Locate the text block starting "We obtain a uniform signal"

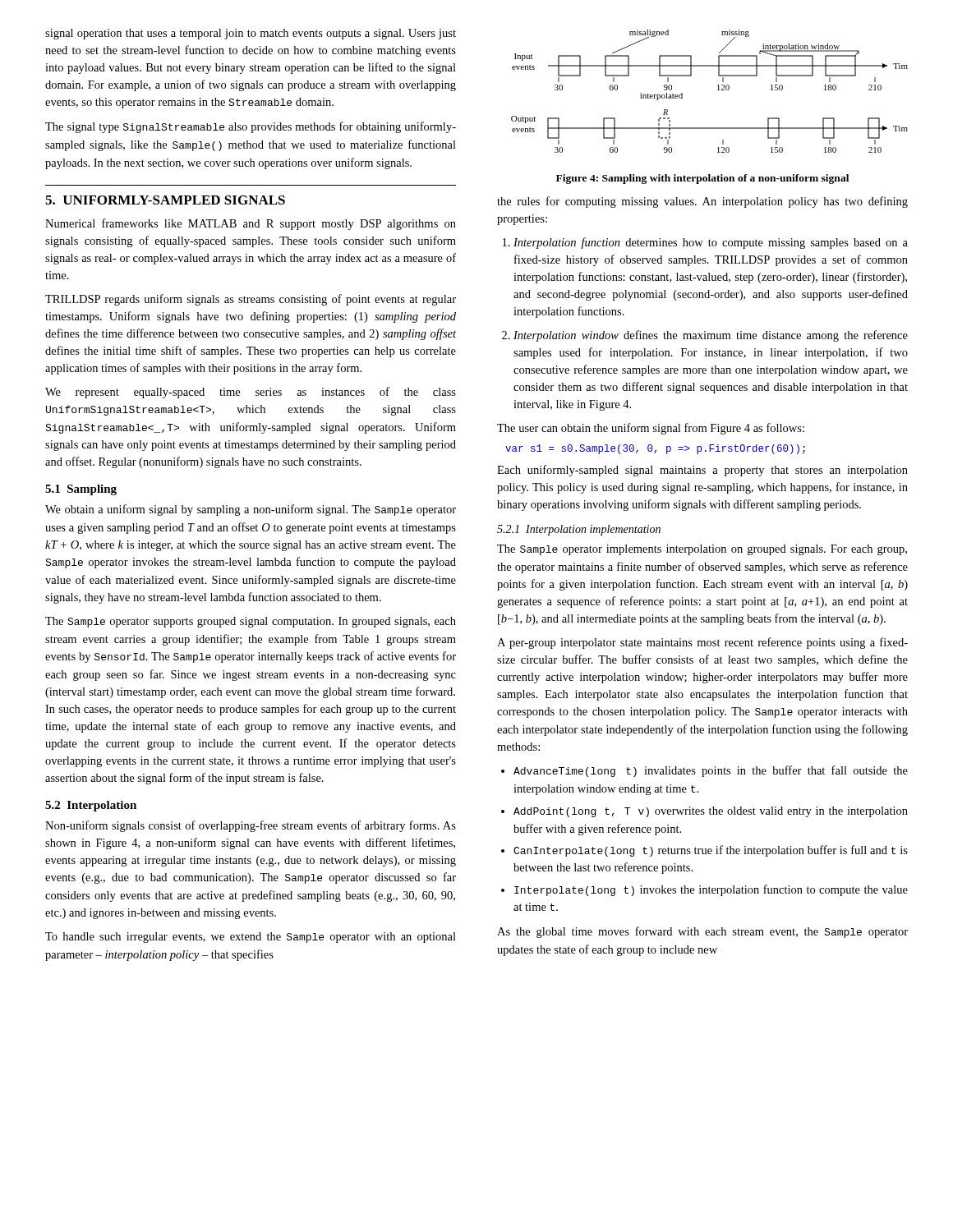[251, 644]
